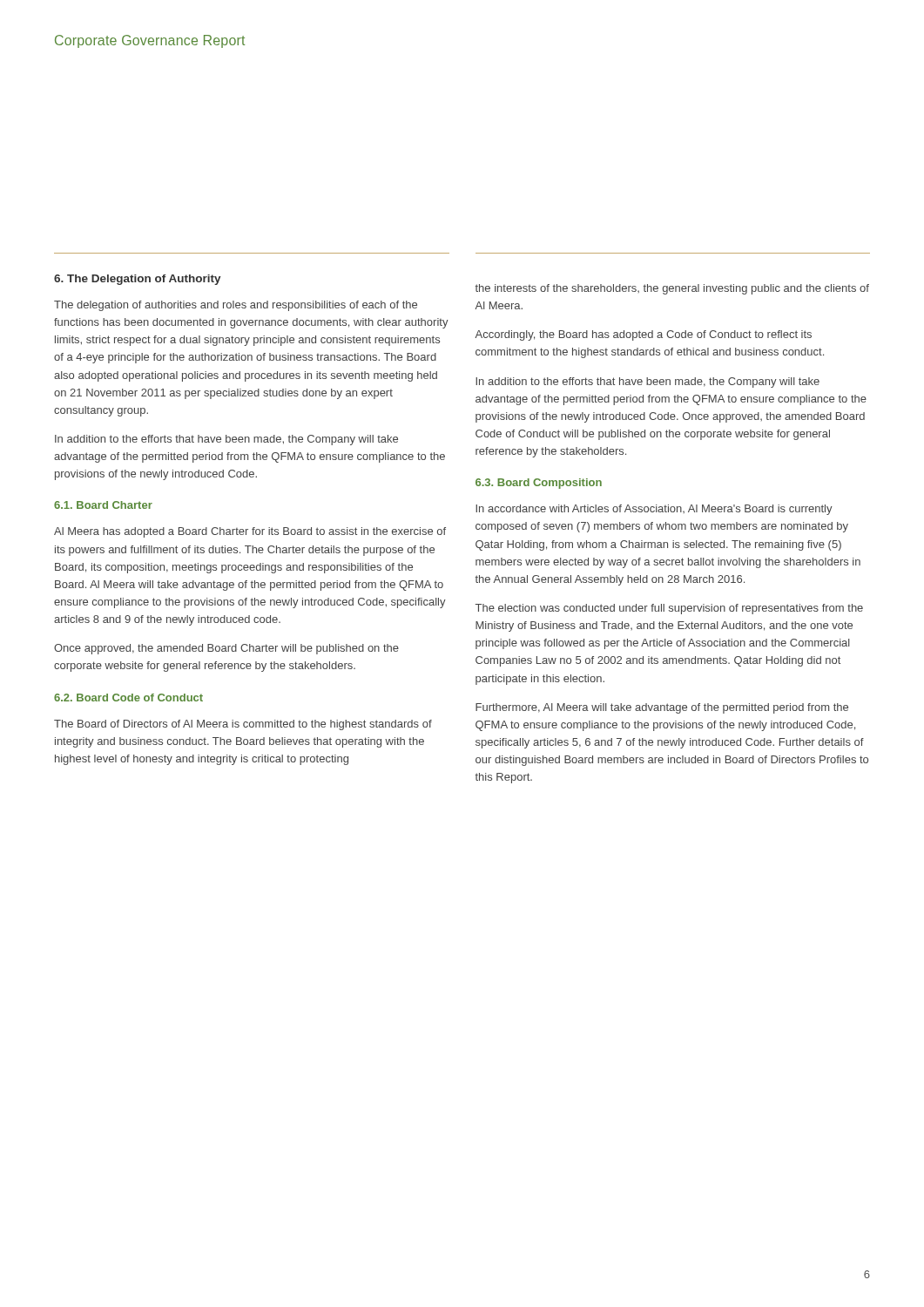The image size is (924, 1307).
Task: Locate the passage starting "Accordingly, the Board has adopted"
Action: (x=673, y=344)
